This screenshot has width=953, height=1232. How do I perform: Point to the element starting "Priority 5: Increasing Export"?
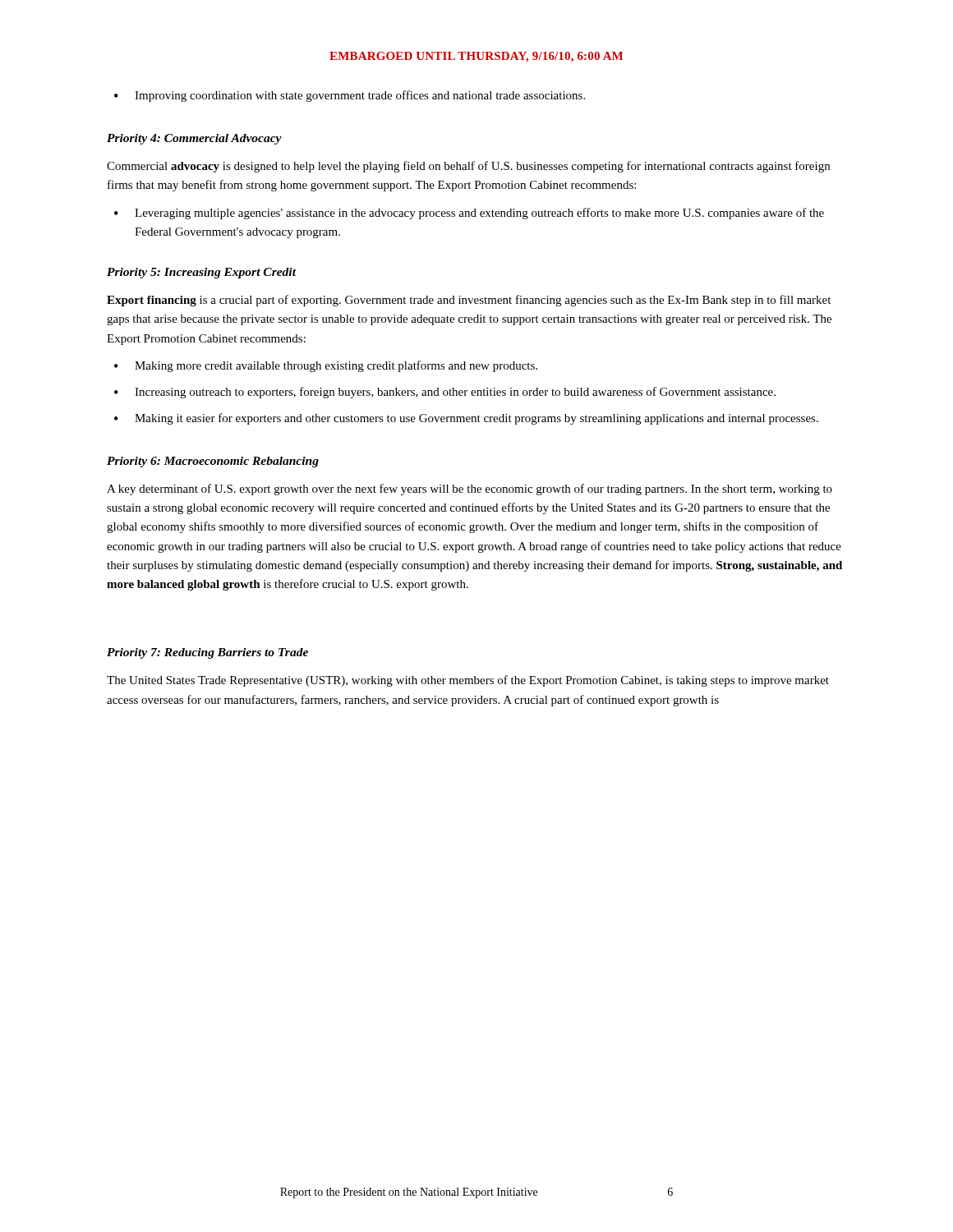click(x=201, y=271)
